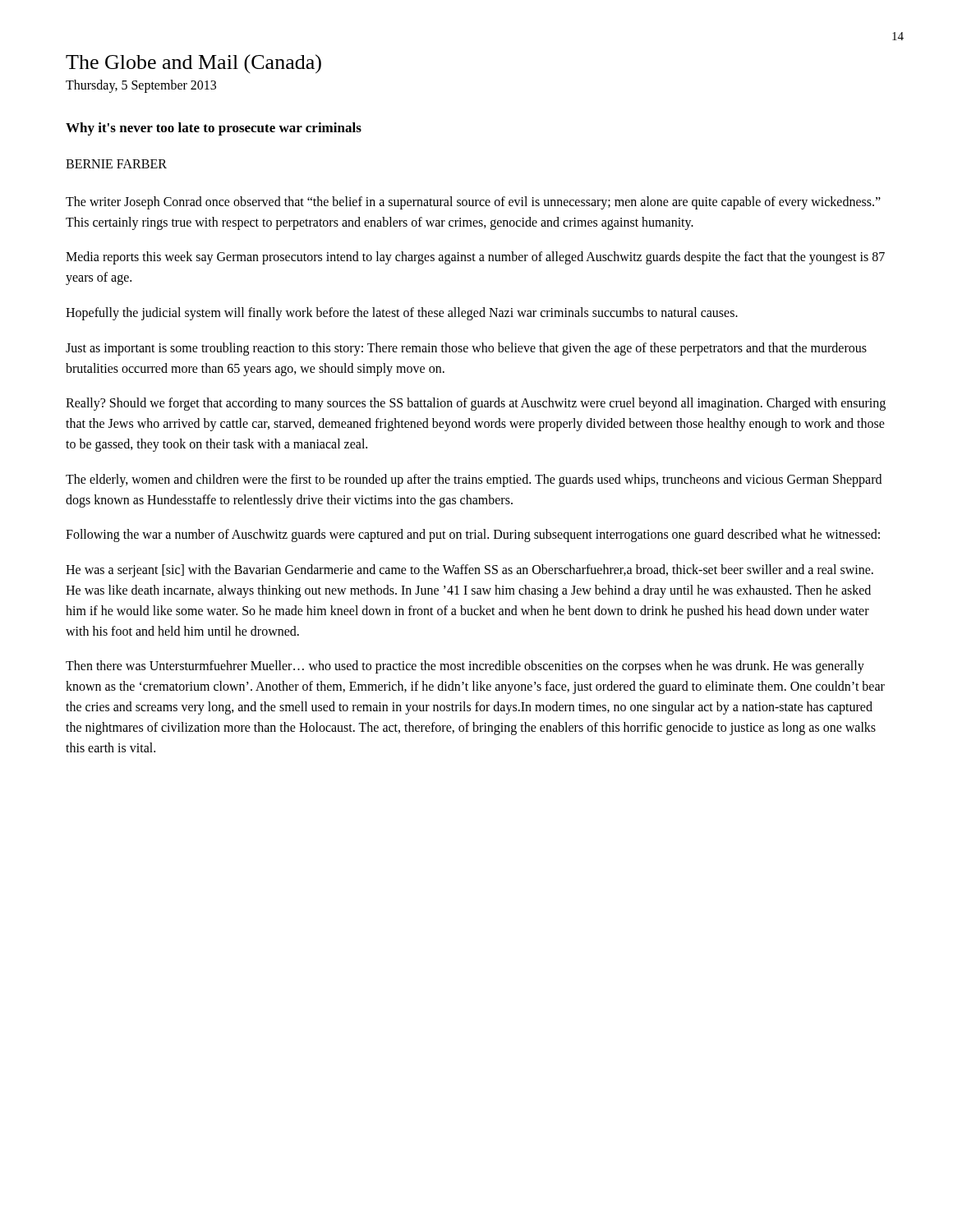Click on the block starting "Following the war a number of Auschwitz guards"
The height and width of the screenshot is (1232, 953).
(476, 535)
